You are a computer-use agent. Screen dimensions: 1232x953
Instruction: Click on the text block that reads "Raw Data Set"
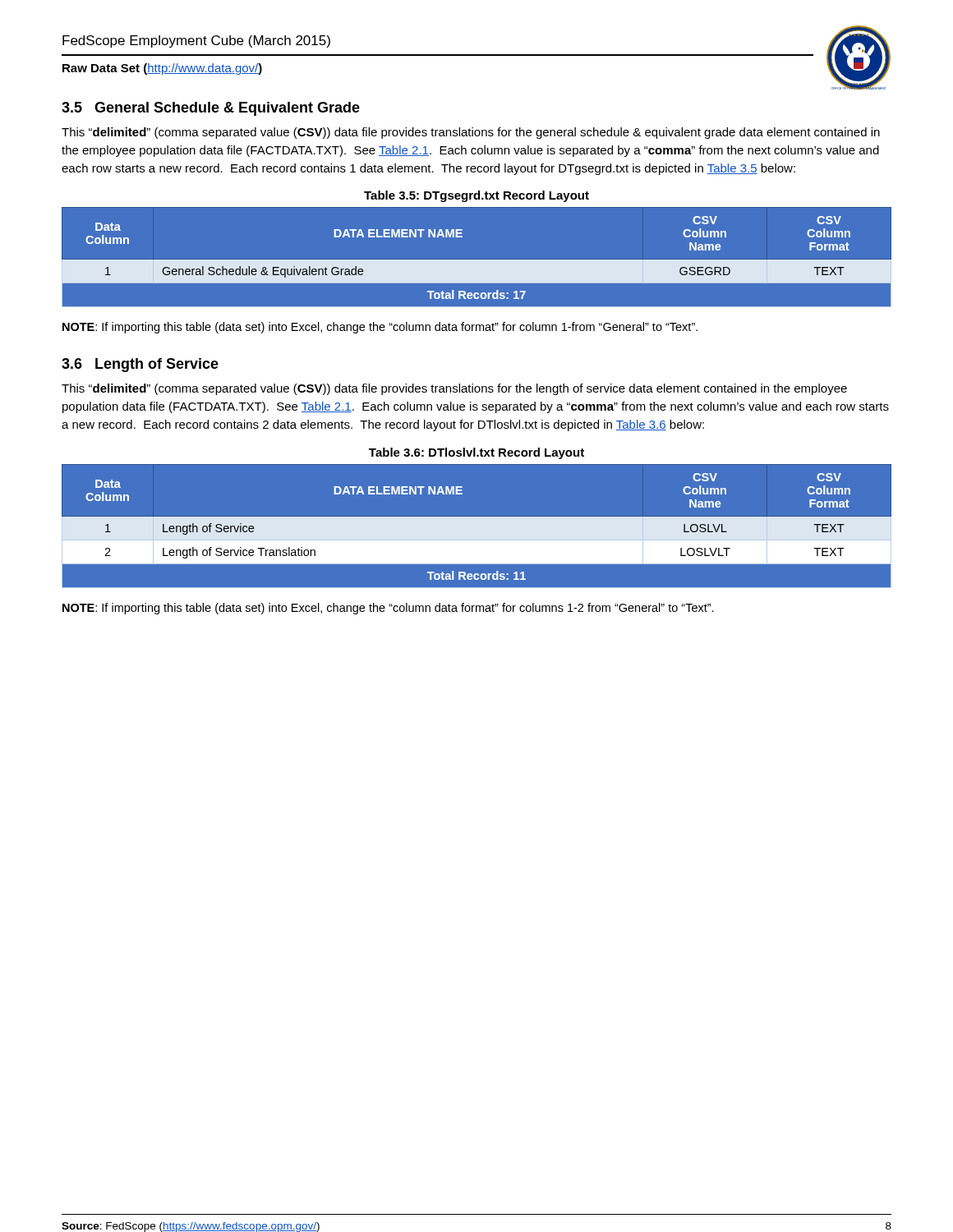[162, 68]
